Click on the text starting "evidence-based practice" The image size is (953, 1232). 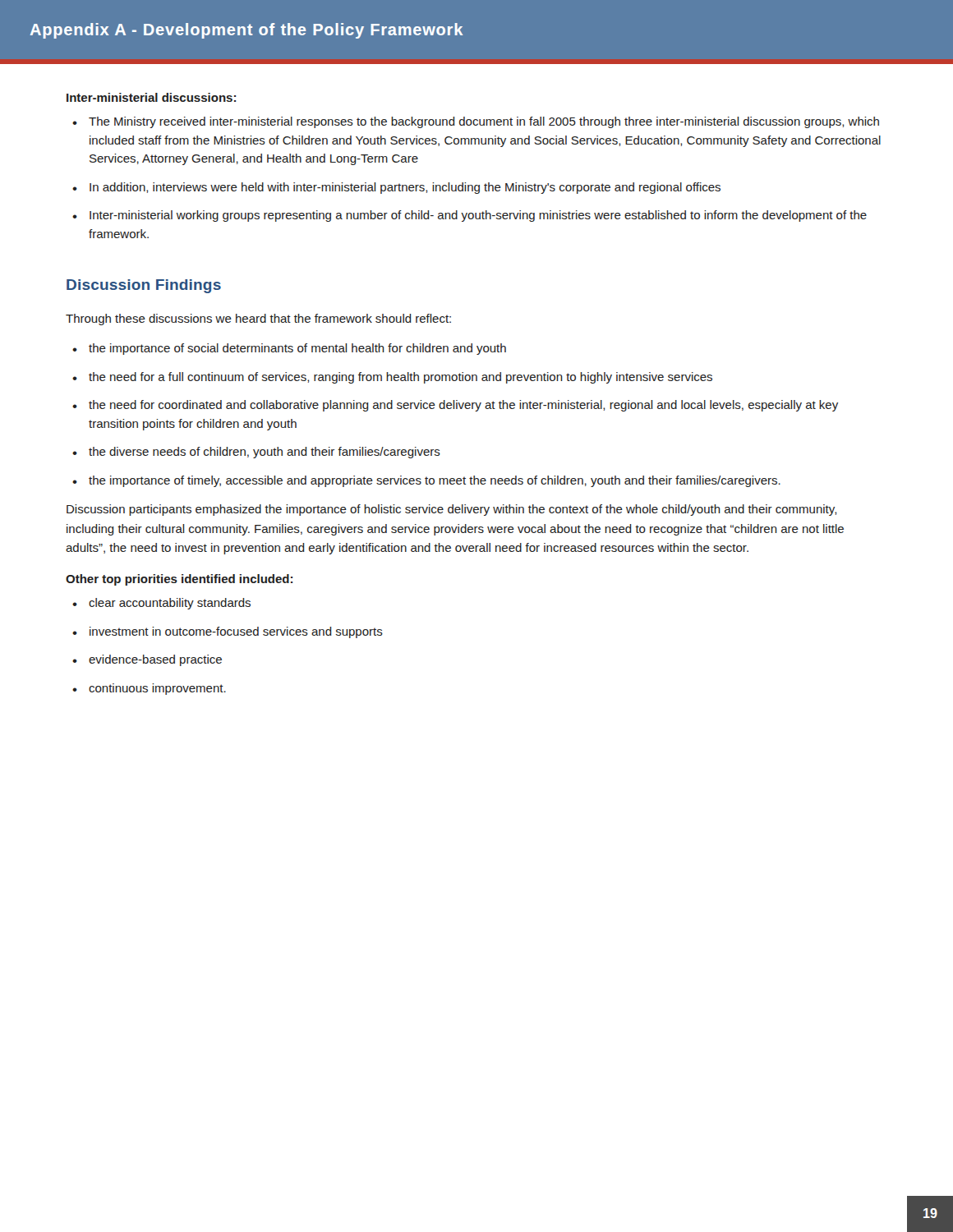[156, 659]
